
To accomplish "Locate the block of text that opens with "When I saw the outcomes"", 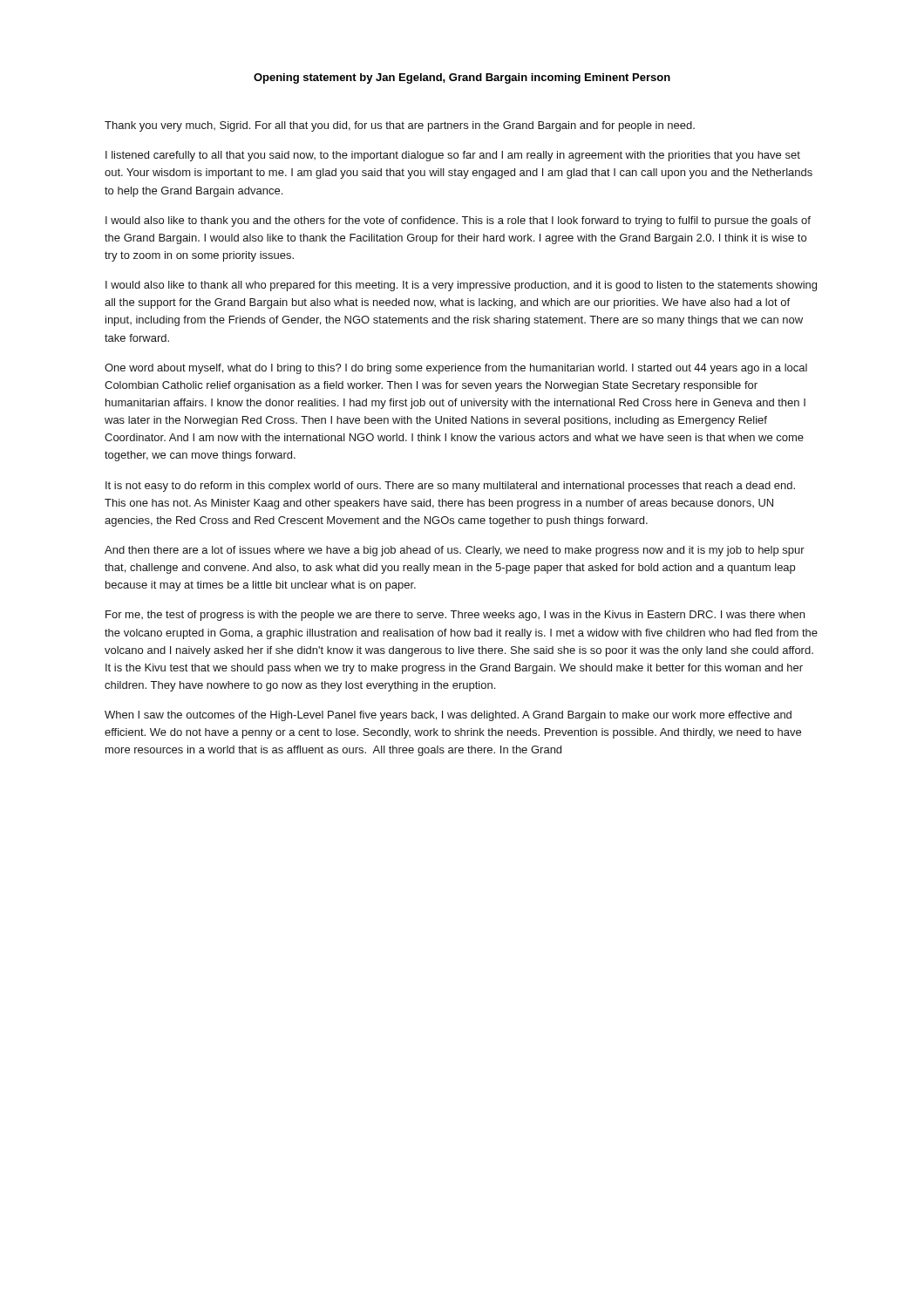I will [x=453, y=732].
